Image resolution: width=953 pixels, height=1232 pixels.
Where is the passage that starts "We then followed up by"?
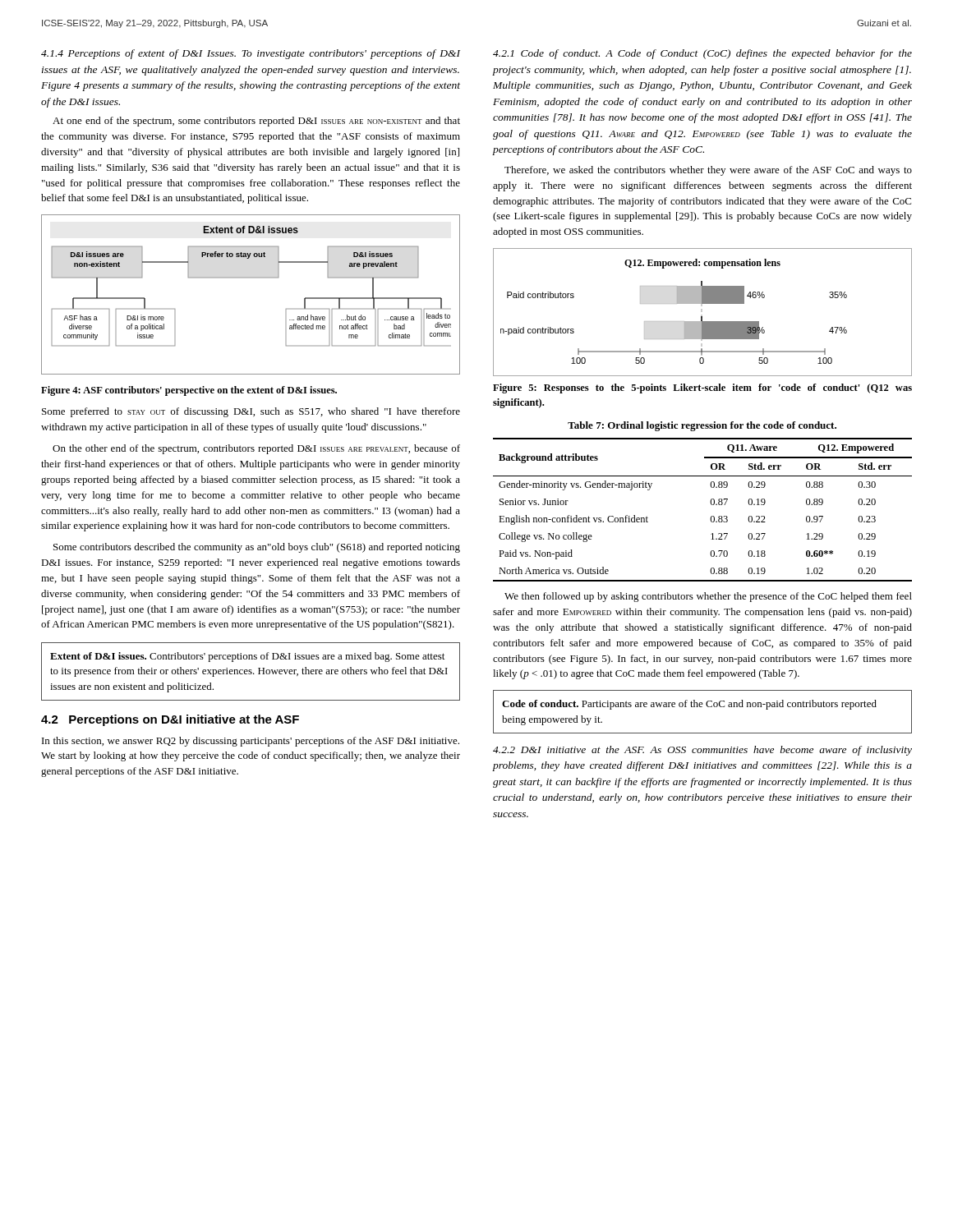(x=702, y=636)
